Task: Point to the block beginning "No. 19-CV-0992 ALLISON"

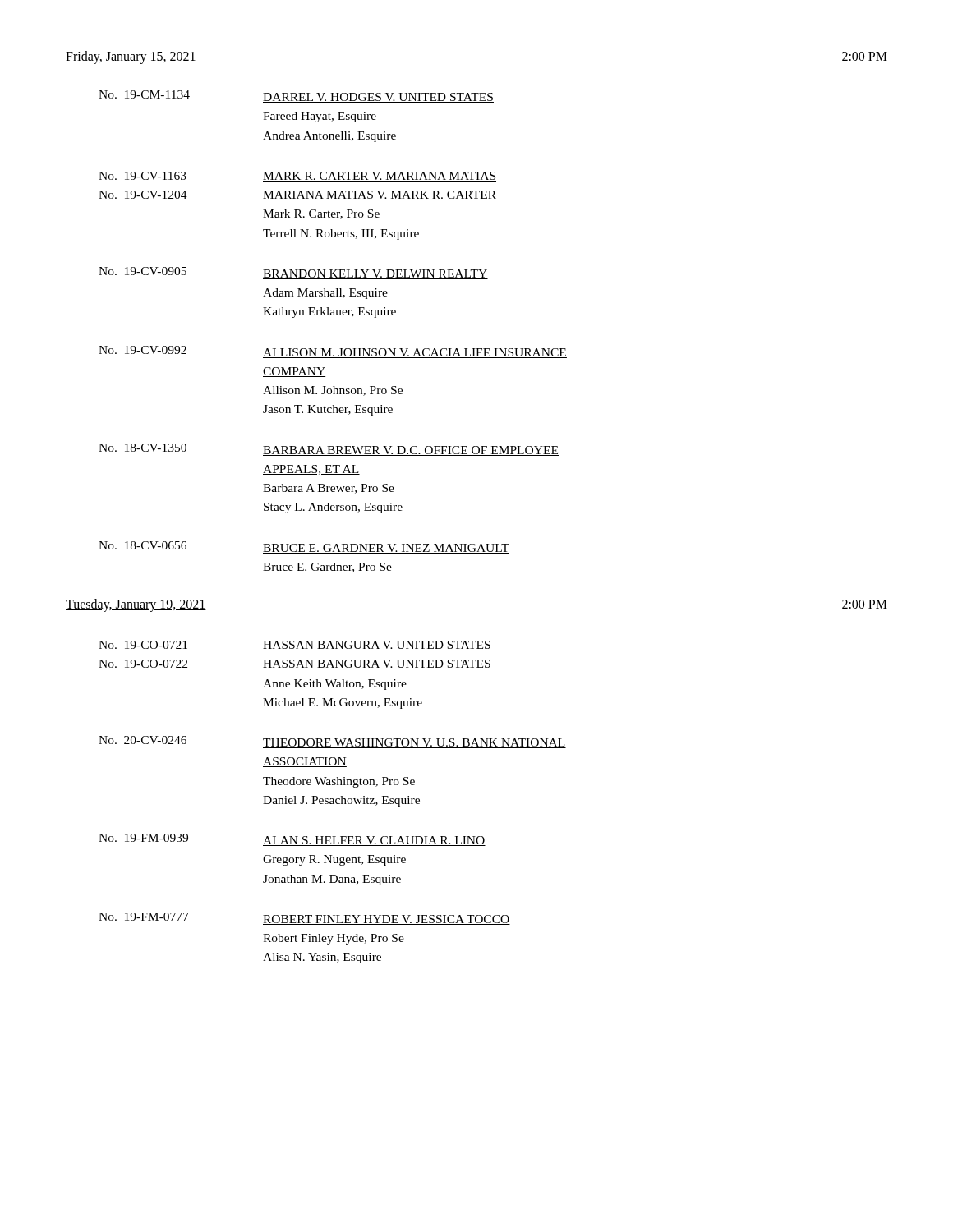Action: coord(333,352)
